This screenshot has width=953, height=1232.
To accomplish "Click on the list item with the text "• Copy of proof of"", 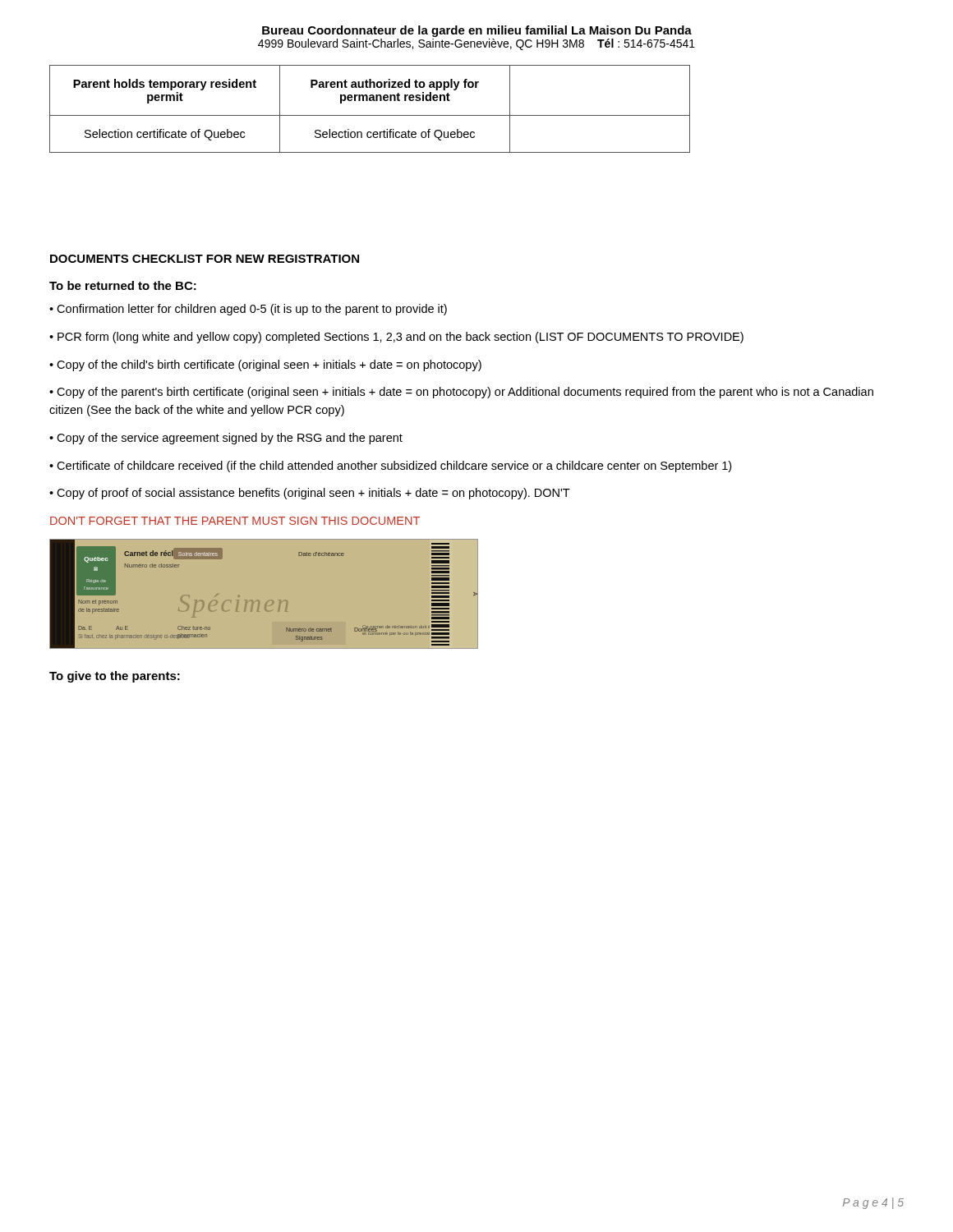I will [x=310, y=493].
